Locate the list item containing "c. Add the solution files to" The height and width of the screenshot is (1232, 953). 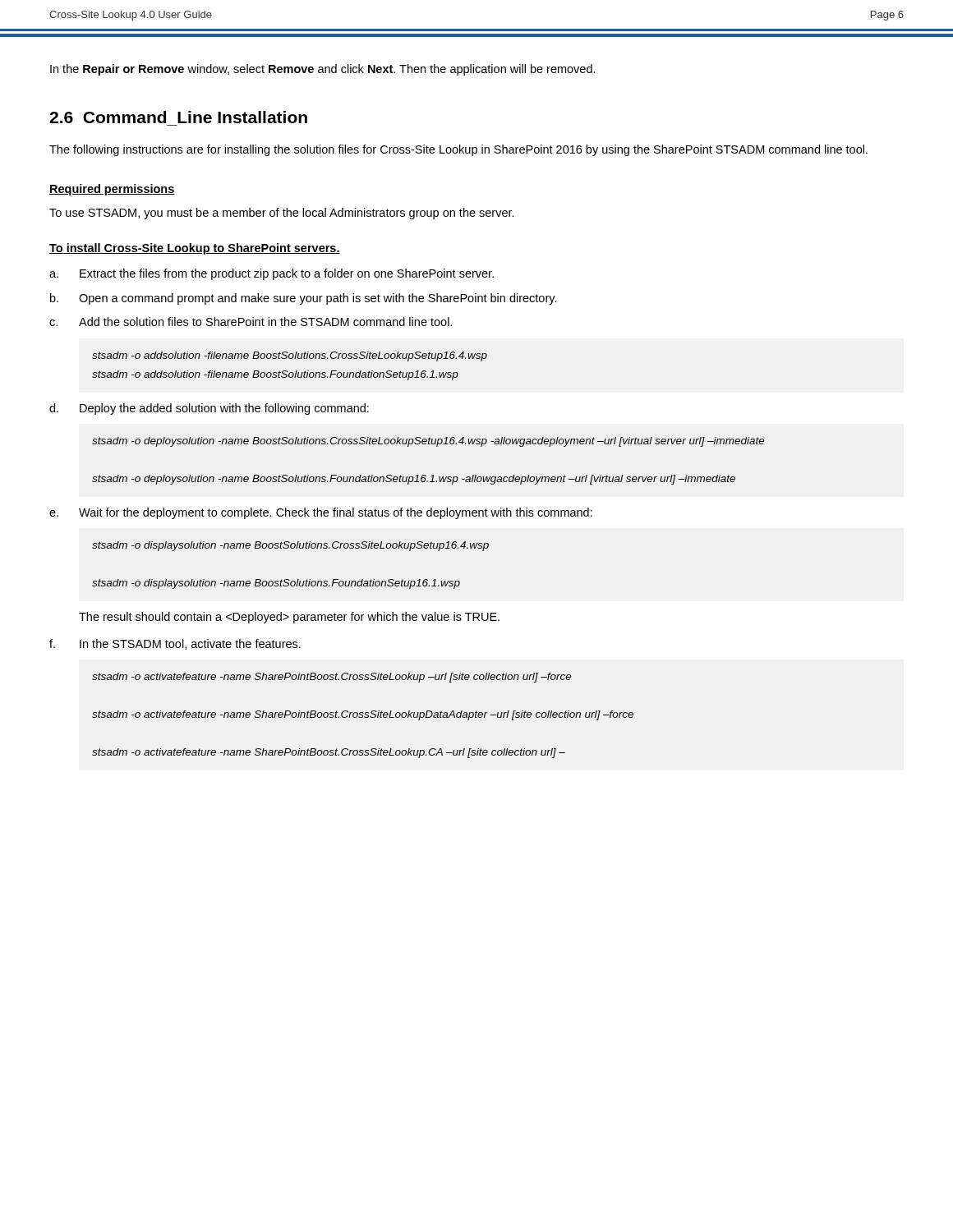[x=251, y=322]
